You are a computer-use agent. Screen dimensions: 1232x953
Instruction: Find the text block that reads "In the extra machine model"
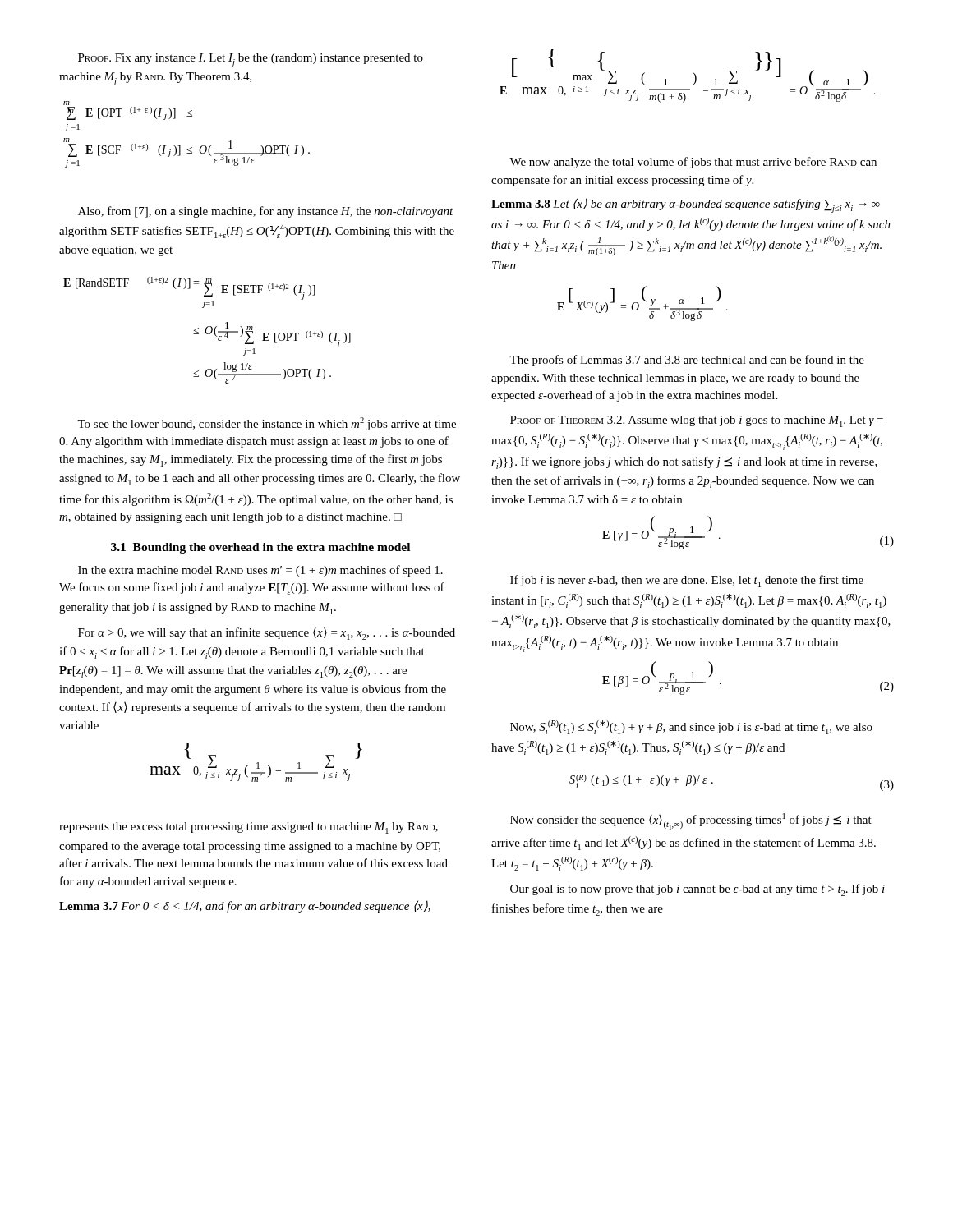(x=260, y=589)
